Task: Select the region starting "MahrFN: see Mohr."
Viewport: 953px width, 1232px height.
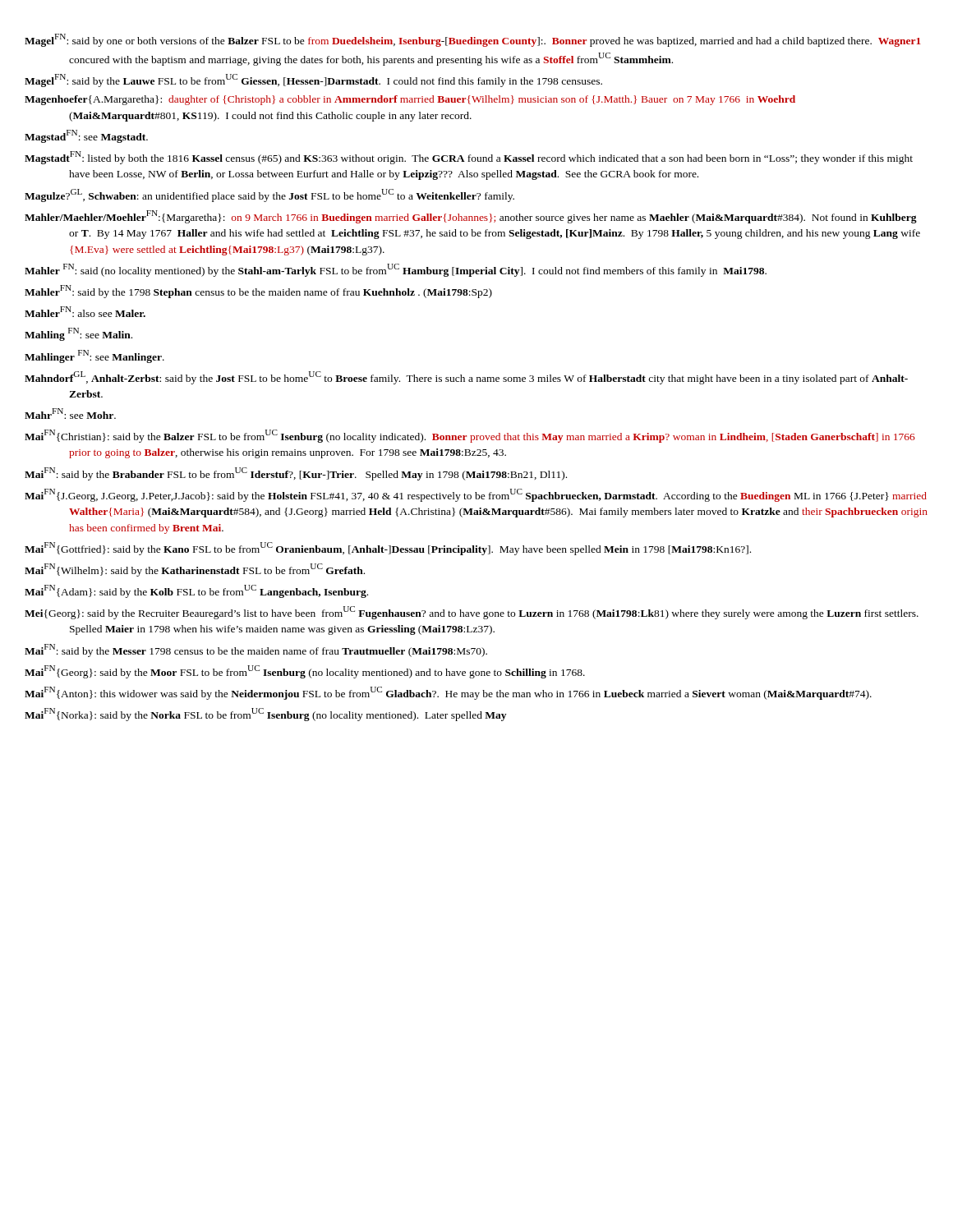Action: tap(70, 414)
